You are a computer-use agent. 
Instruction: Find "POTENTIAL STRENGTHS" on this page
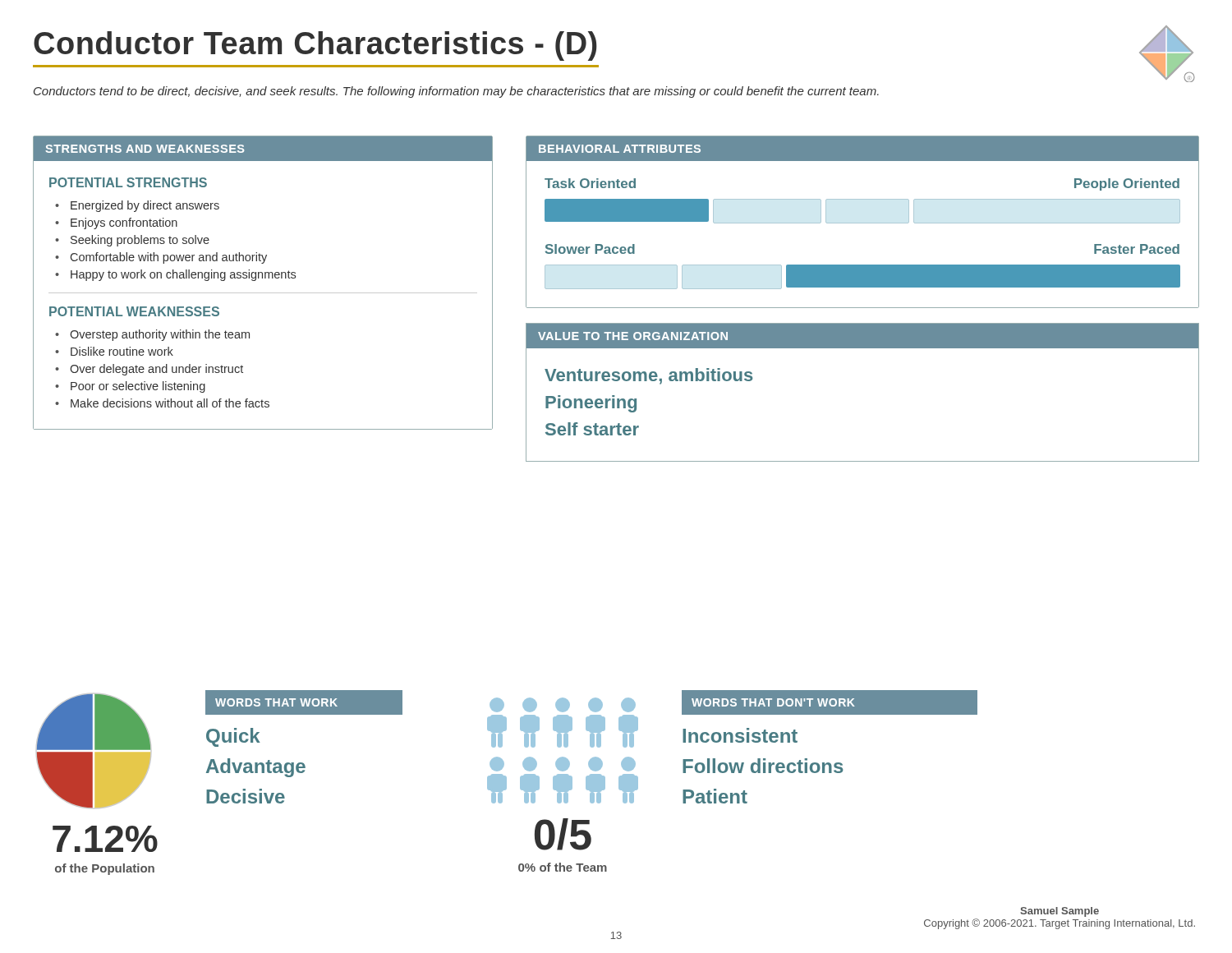[128, 183]
